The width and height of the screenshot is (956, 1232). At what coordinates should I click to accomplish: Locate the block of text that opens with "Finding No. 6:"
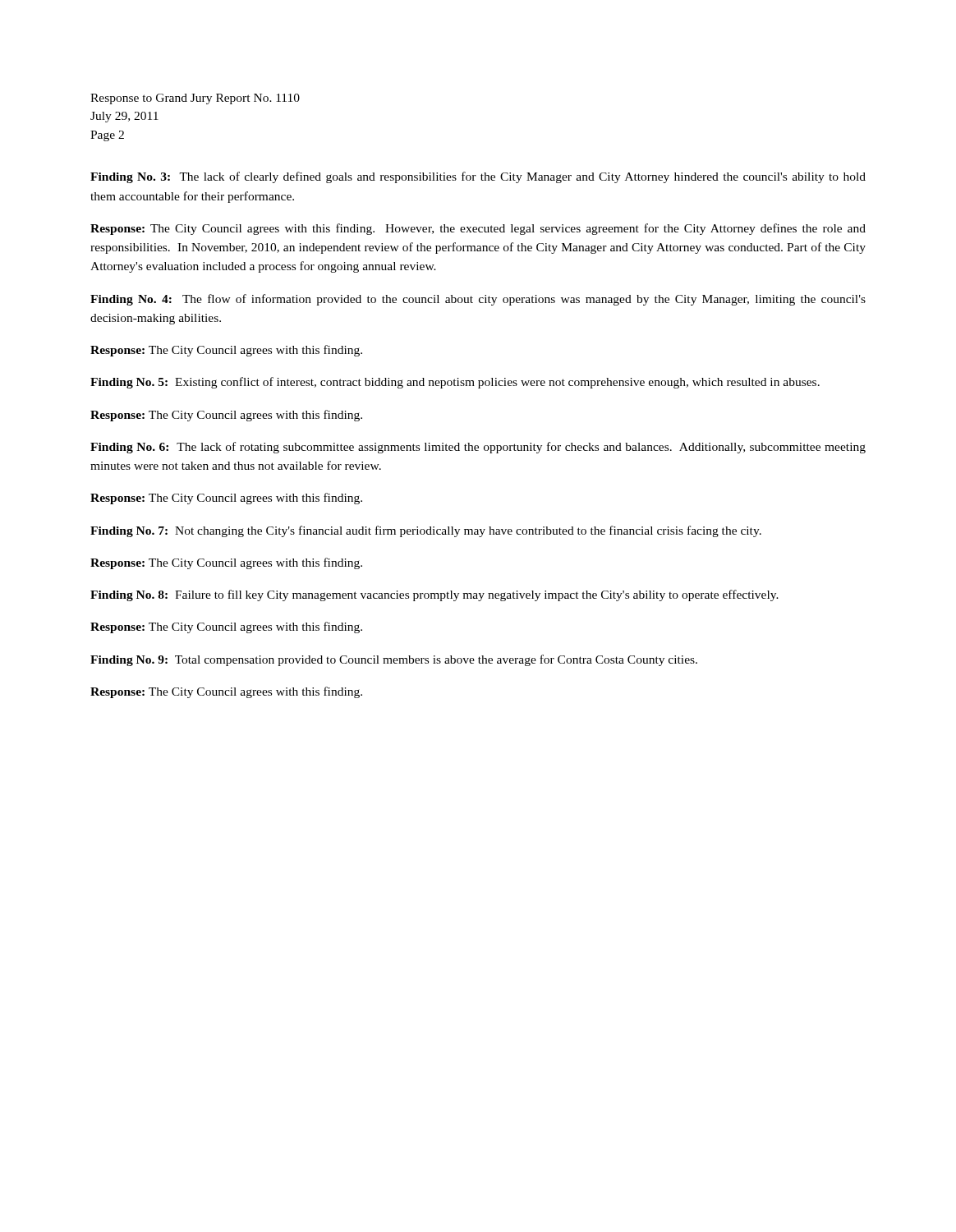click(x=478, y=456)
